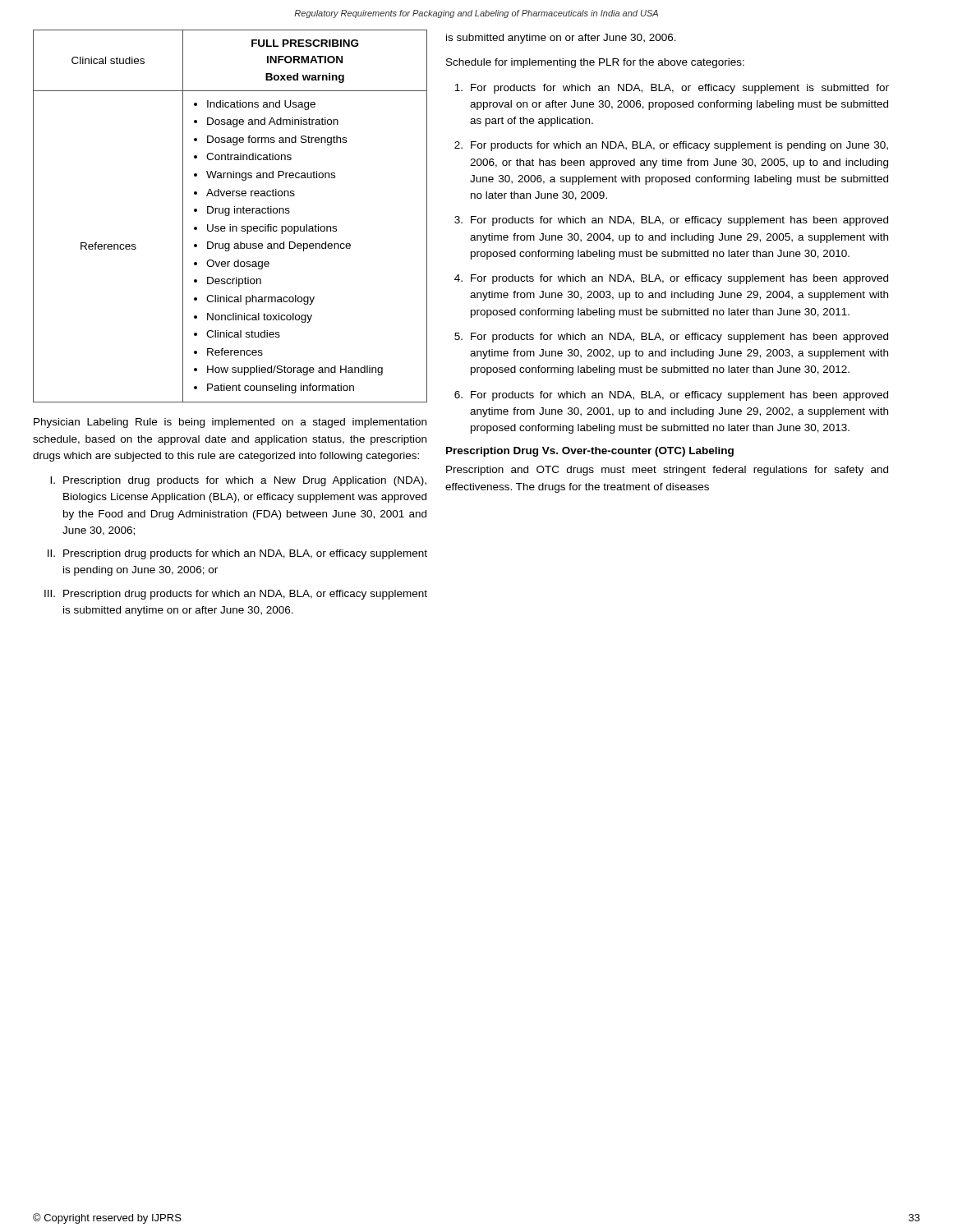The image size is (953, 1232).
Task: Find the text block that reads "Schedule for implementing the PLR for the above"
Action: tap(595, 62)
